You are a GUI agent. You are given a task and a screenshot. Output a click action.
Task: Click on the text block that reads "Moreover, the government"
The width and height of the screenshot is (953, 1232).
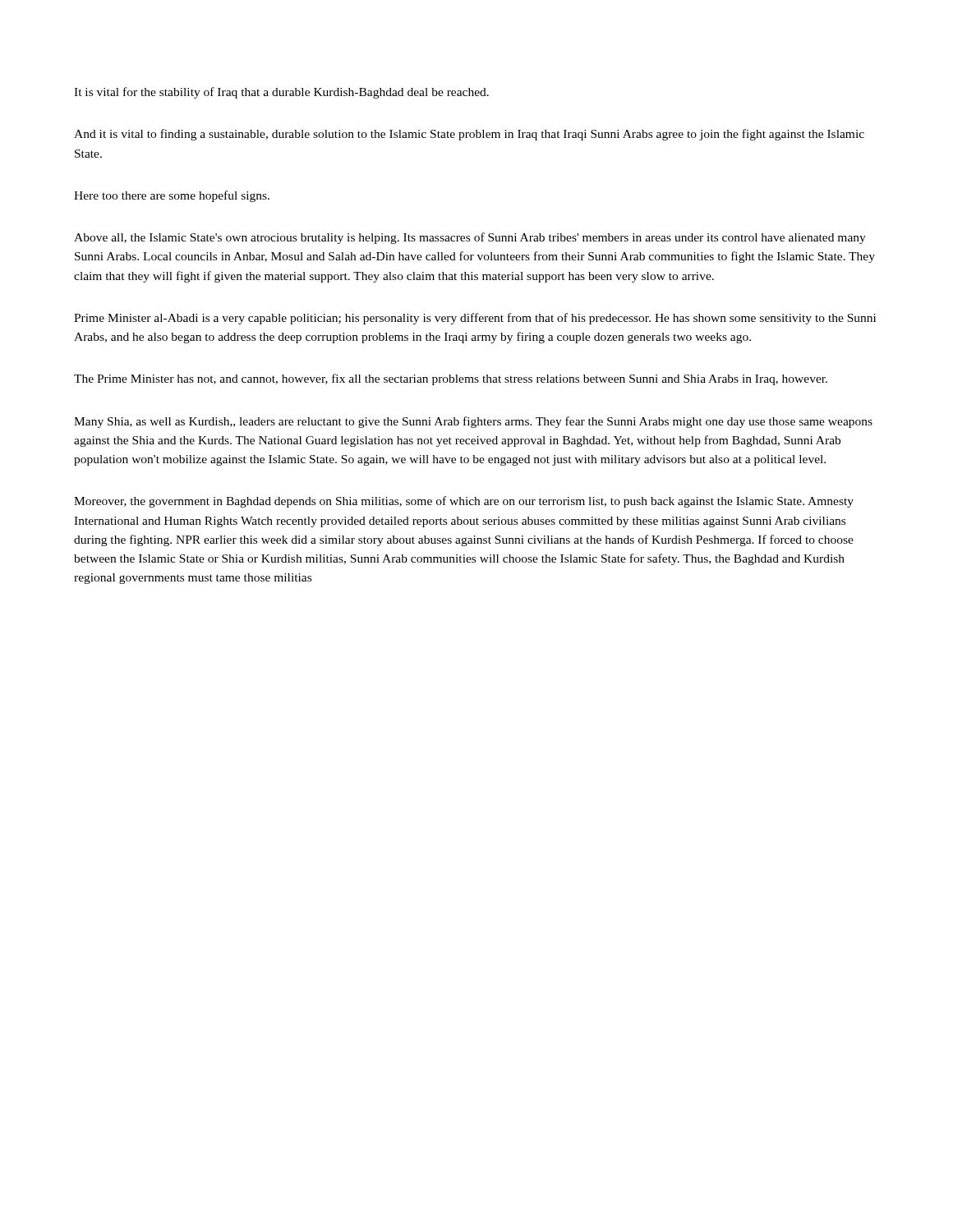tap(464, 539)
